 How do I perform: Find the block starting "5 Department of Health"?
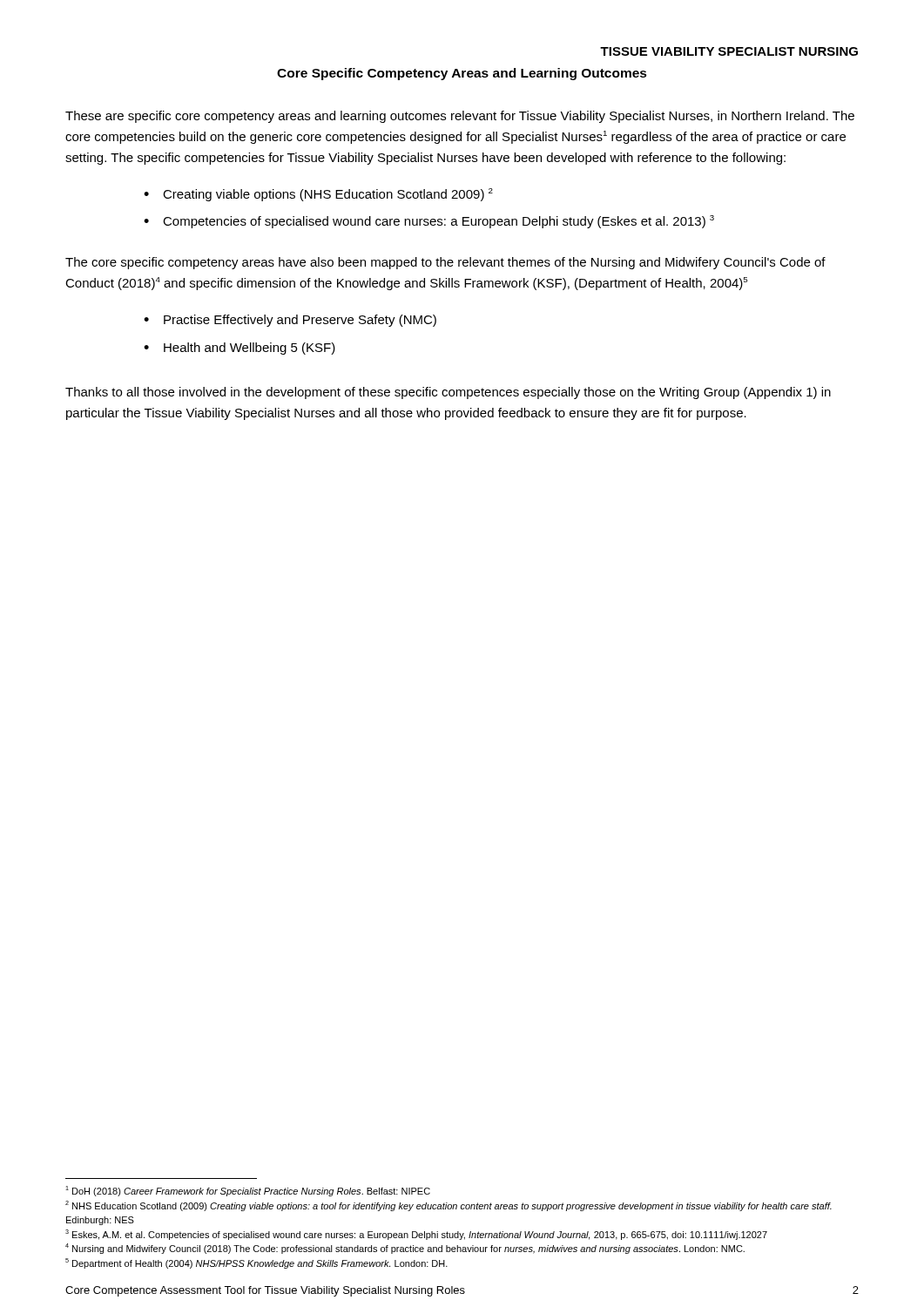click(x=257, y=1263)
